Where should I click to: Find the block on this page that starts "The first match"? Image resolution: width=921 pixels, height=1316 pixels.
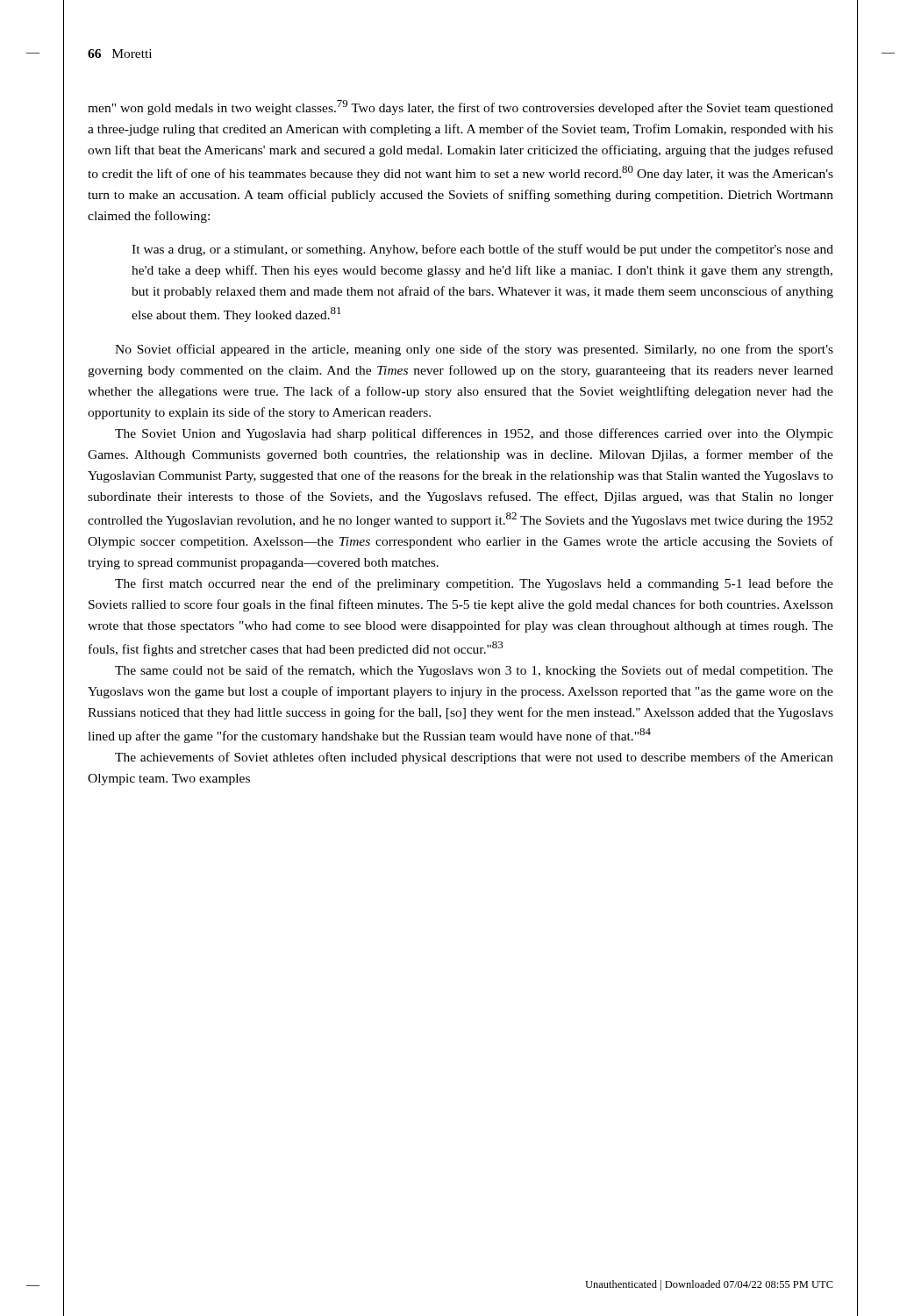460,616
